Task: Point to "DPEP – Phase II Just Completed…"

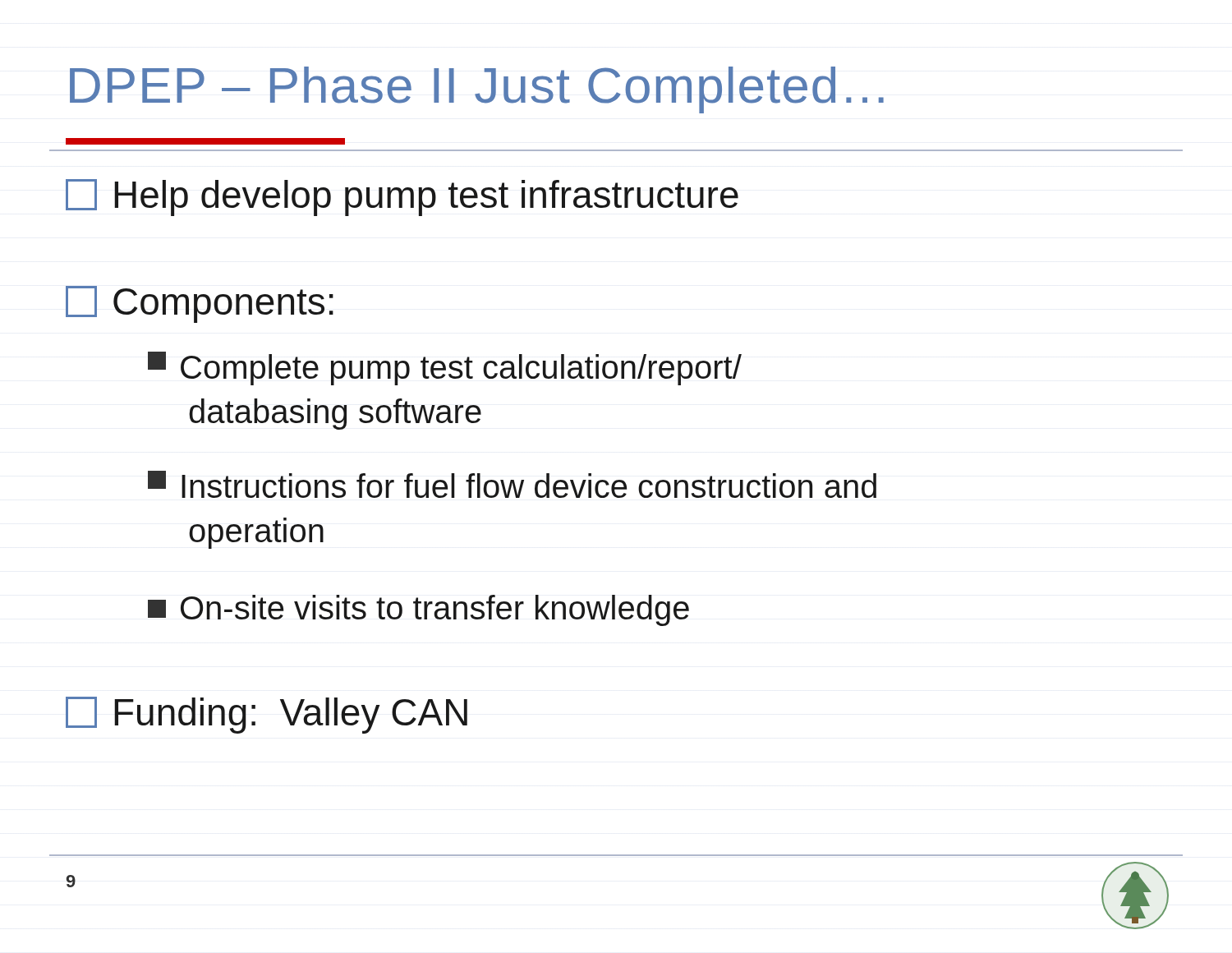Action: tap(478, 85)
